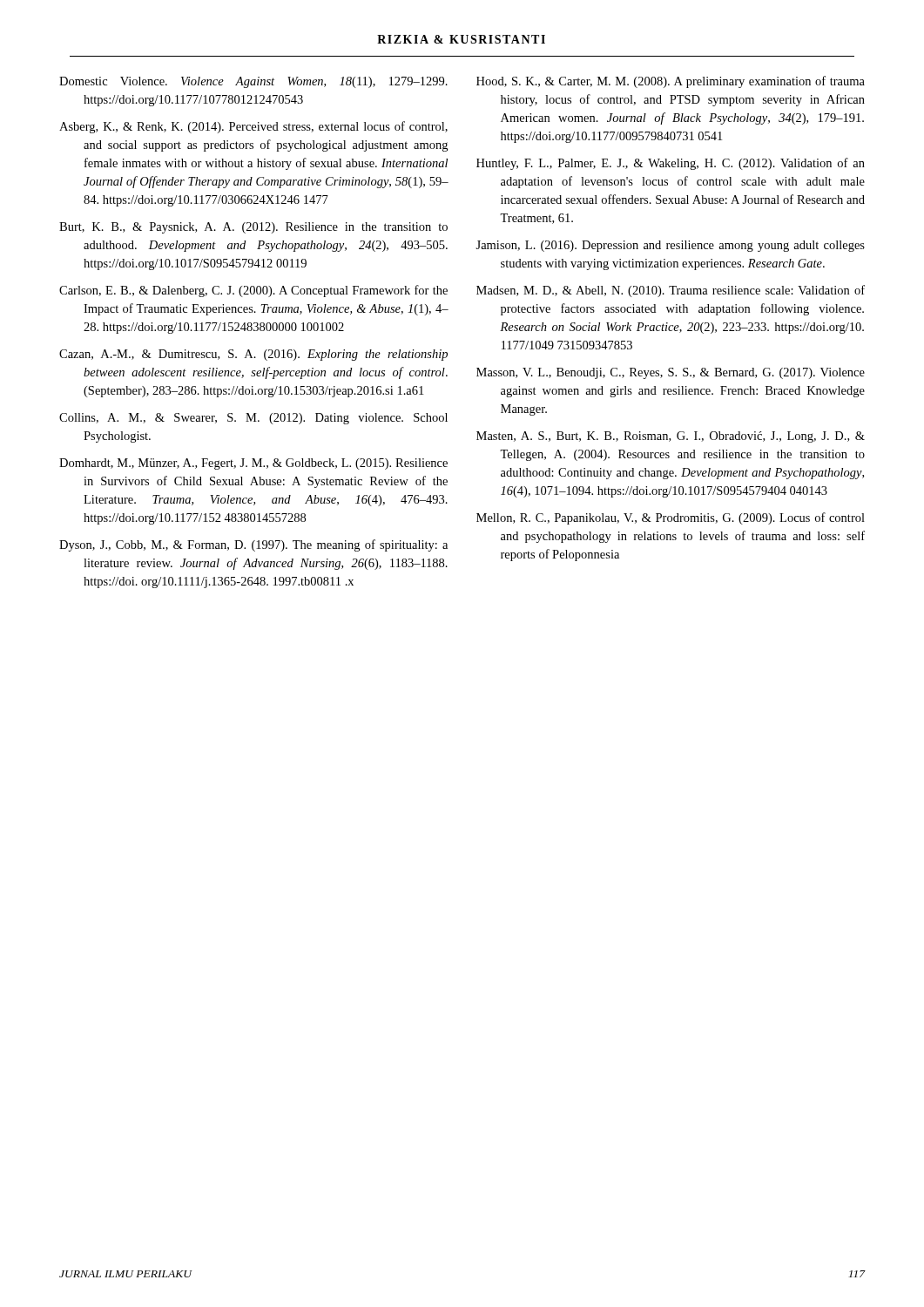Locate the text with the text "Domestic Violence. Violence Against Women, 18(11), 1279–1299. https://doi.org/10.1177/1077801212470543"
924x1307 pixels.
click(x=254, y=91)
